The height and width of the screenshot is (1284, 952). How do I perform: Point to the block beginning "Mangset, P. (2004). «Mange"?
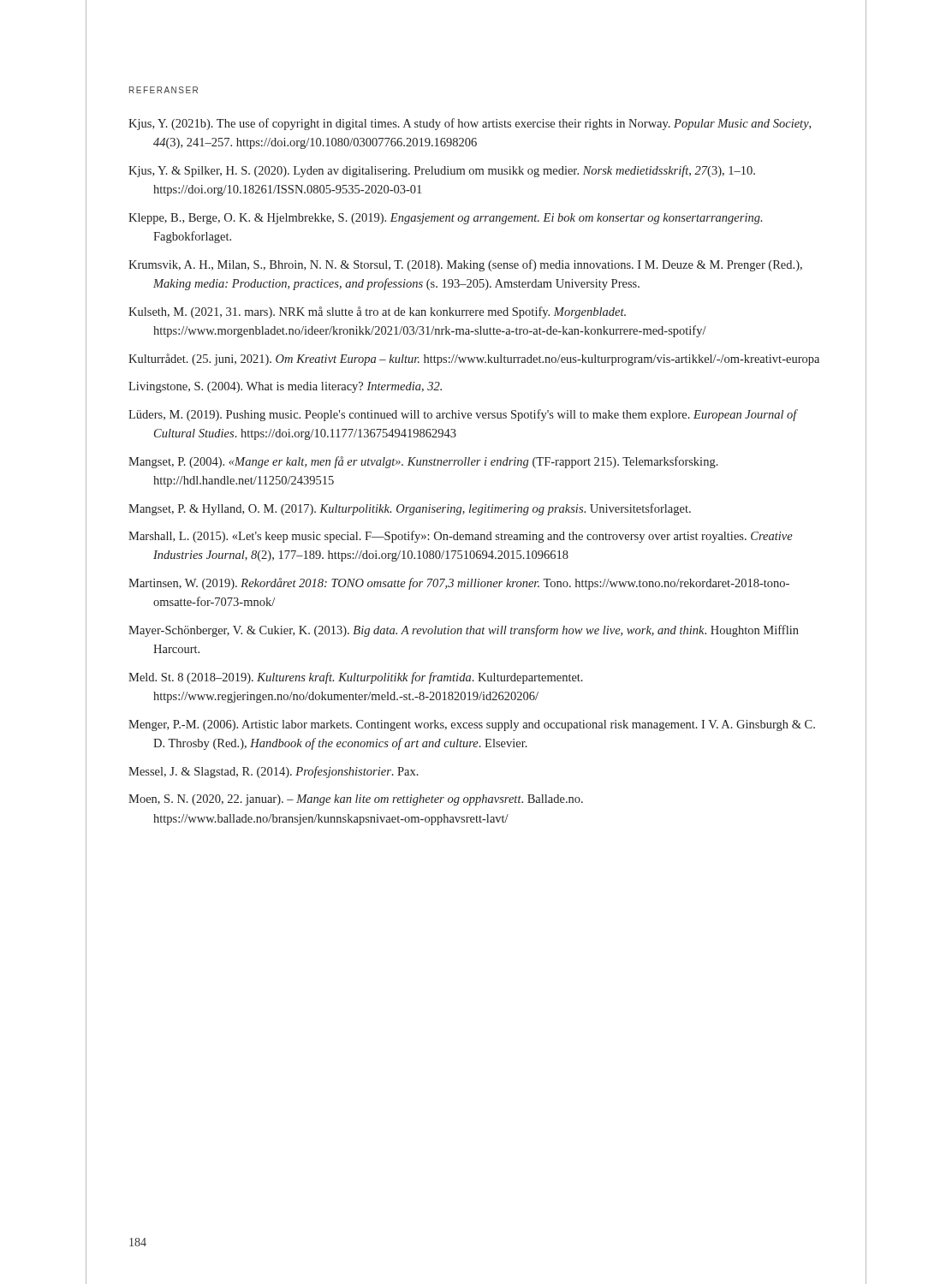coord(423,471)
